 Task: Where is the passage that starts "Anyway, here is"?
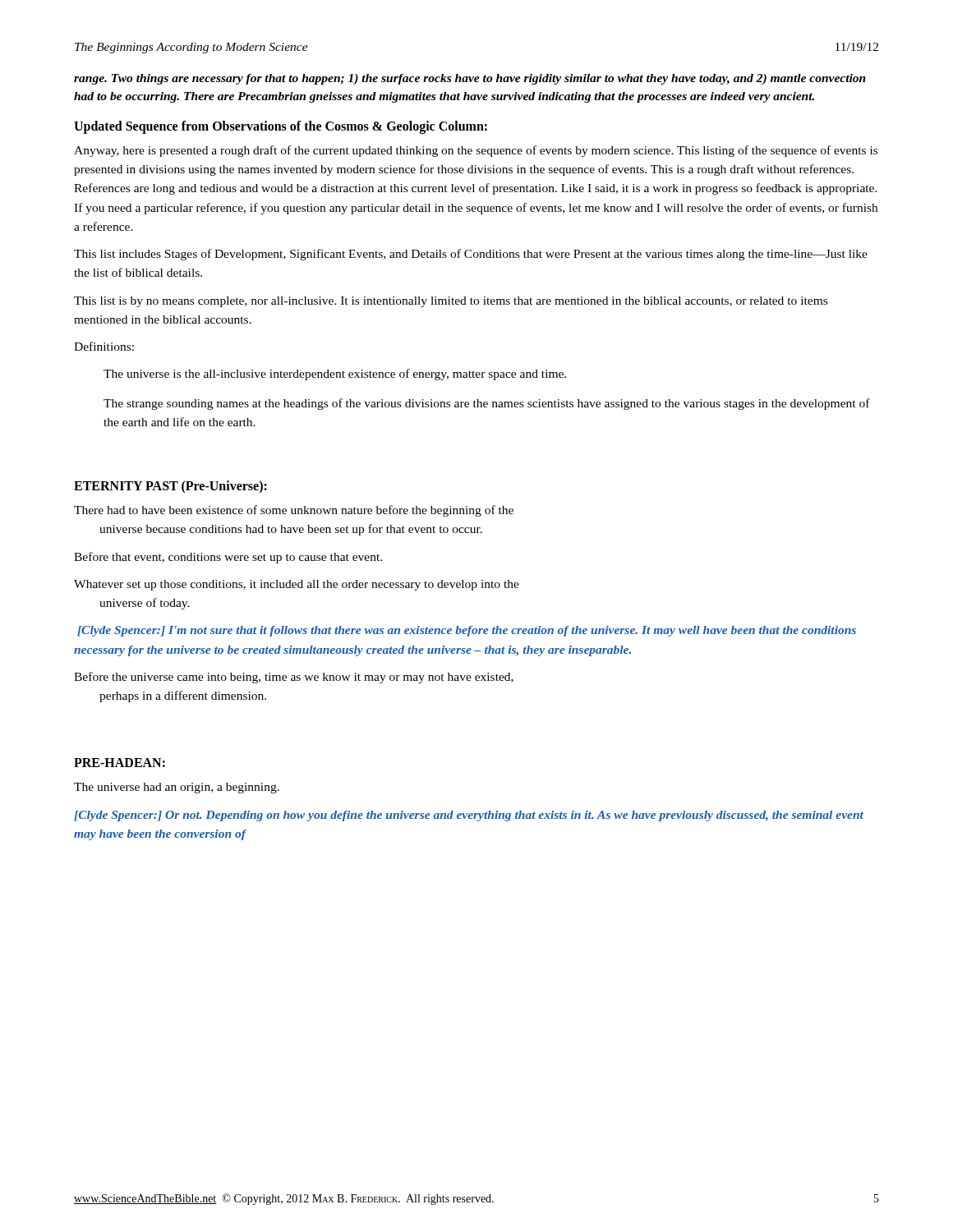tap(476, 188)
